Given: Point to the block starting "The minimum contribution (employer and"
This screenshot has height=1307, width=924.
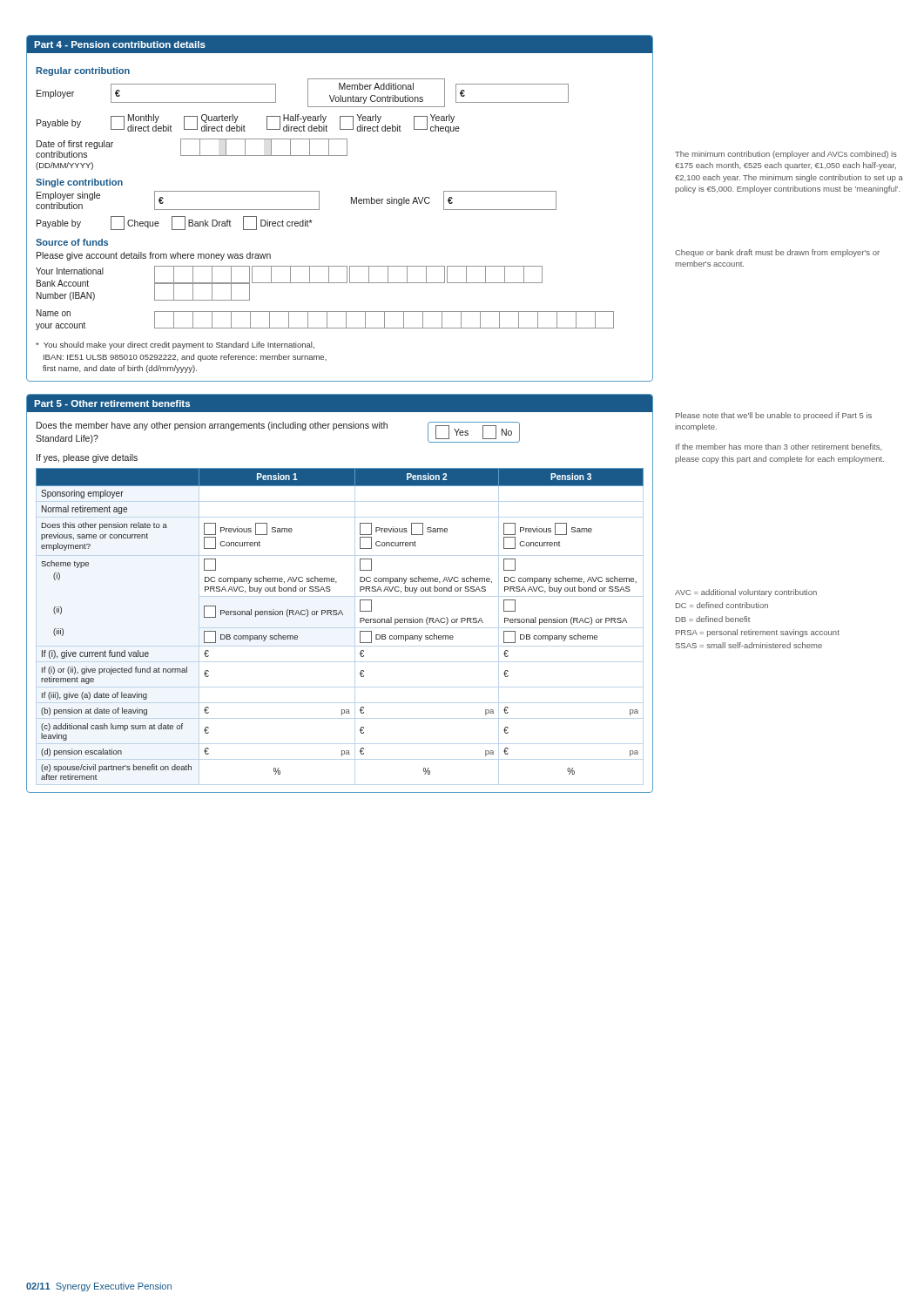Looking at the screenshot, I should tap(790, 171).
